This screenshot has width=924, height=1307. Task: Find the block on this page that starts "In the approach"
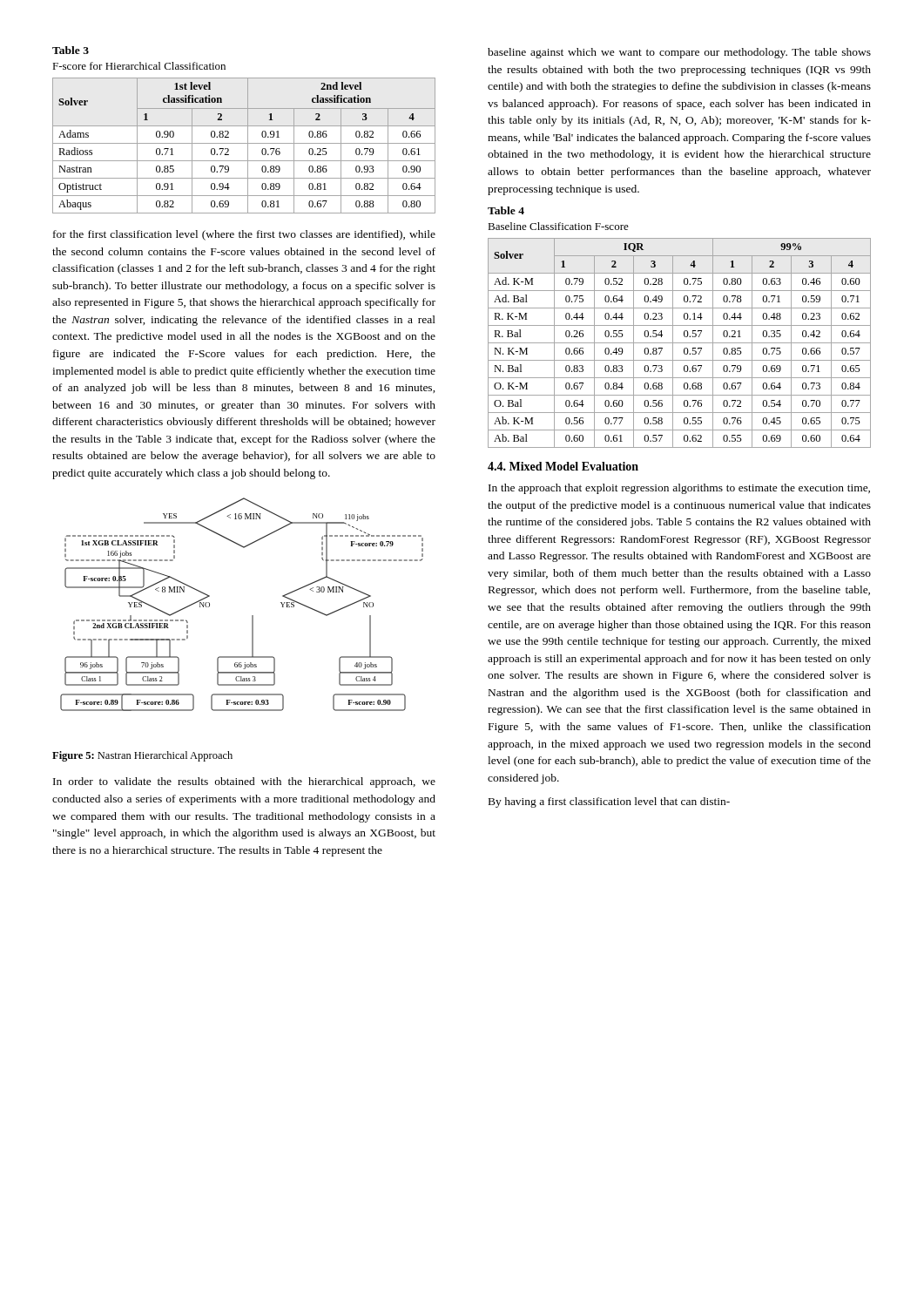679,632
